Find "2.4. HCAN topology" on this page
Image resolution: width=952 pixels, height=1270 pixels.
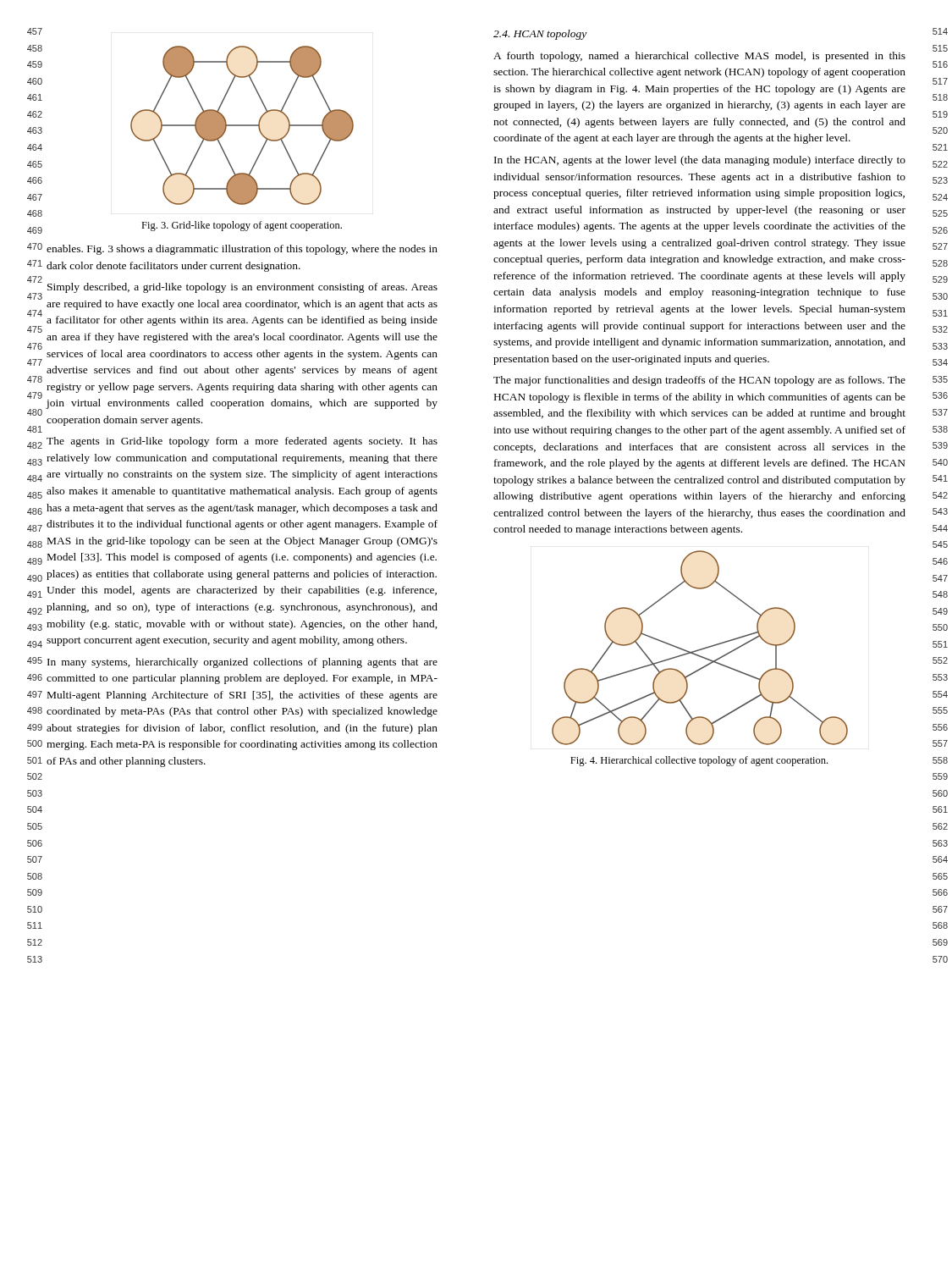pos(540,33)
